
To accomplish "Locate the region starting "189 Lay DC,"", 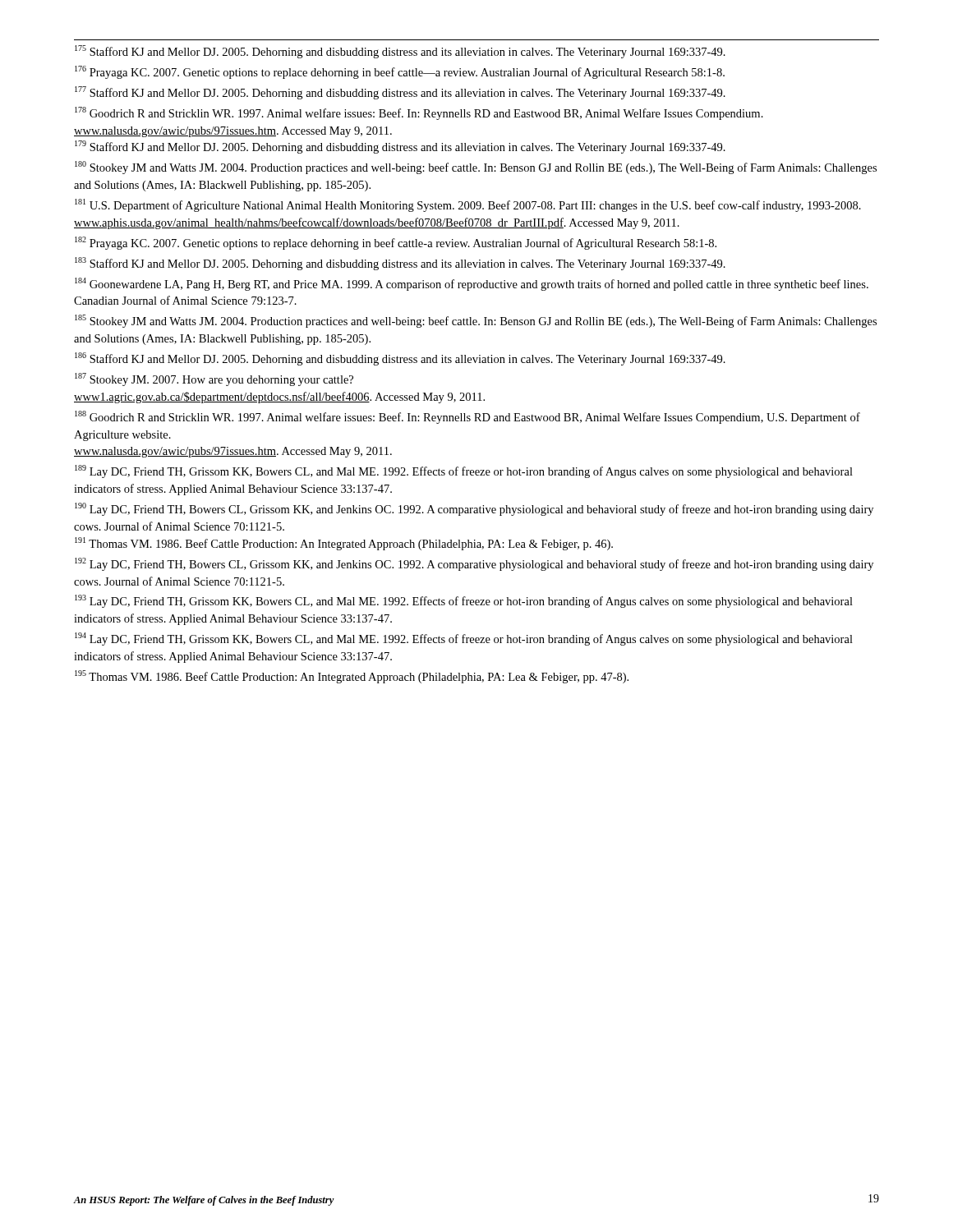I will 463,479.
